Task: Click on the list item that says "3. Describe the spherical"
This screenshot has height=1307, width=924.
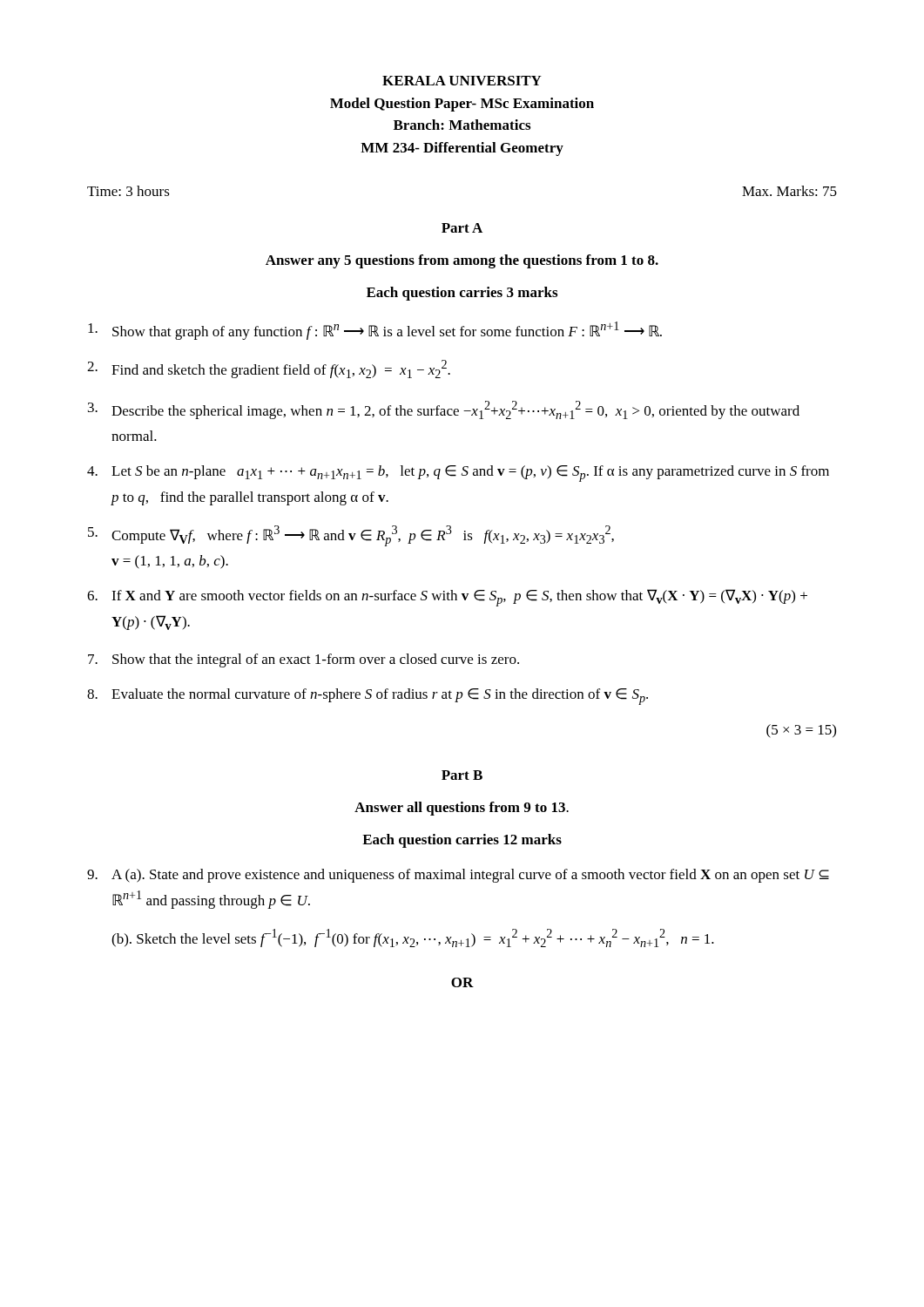Action: (x=462, y=422)
